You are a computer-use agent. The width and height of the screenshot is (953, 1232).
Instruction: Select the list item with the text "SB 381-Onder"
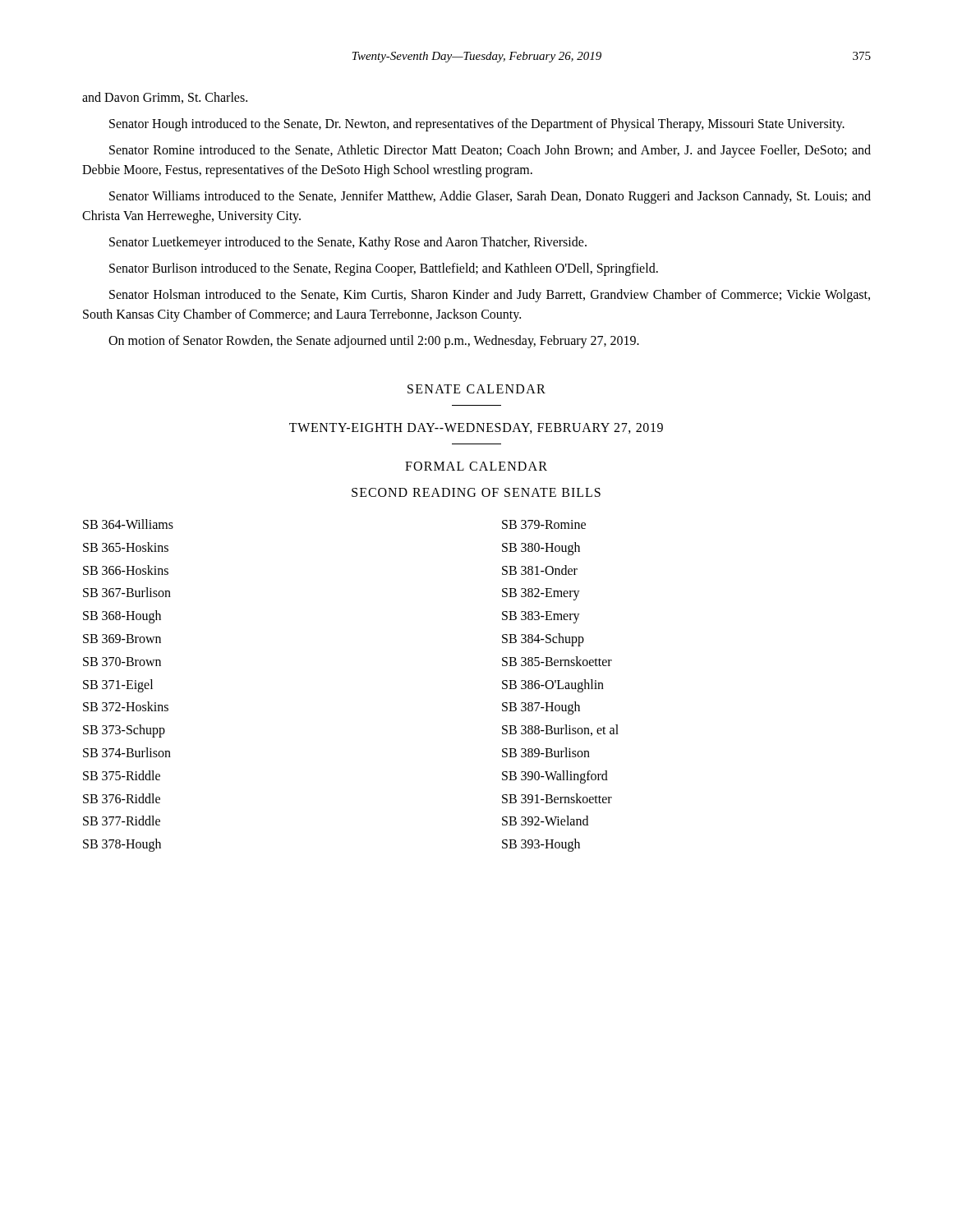[x=539, y=570]
